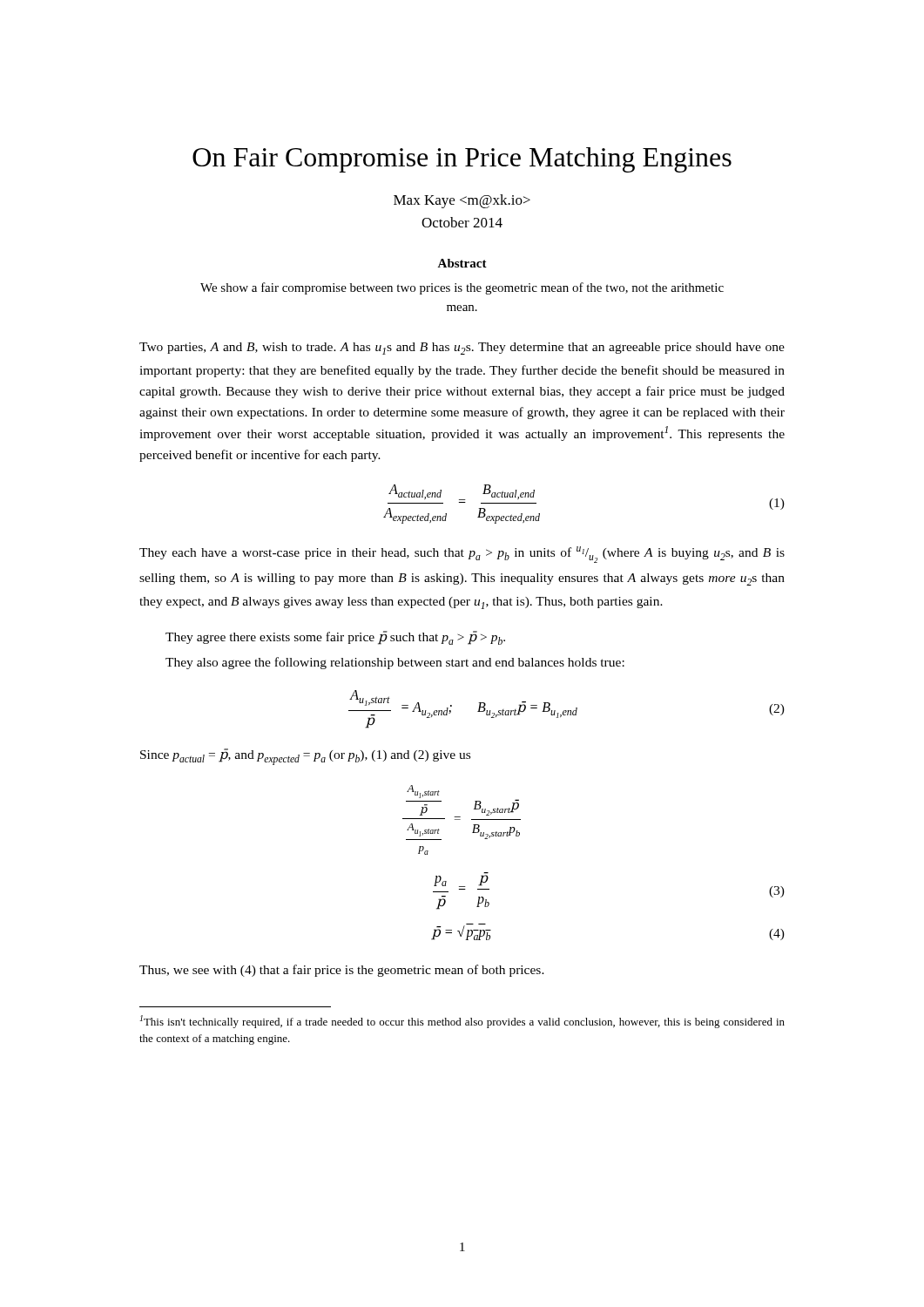Click on the passage starting "Max Kaye"
This screenshot has height=1307, width=924.
click(x=462, y=200)
